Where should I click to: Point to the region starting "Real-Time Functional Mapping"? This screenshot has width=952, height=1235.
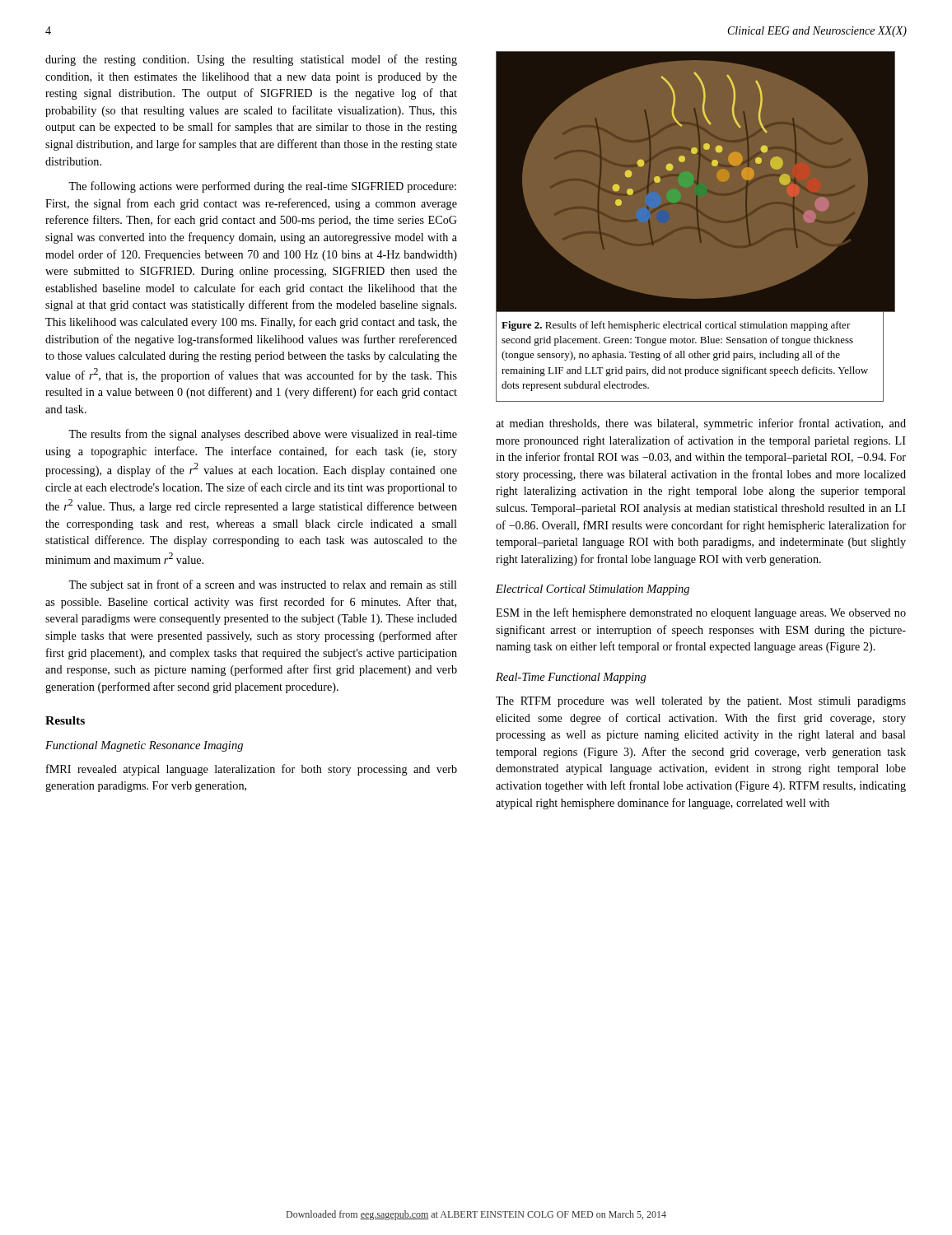coord(571,677)
